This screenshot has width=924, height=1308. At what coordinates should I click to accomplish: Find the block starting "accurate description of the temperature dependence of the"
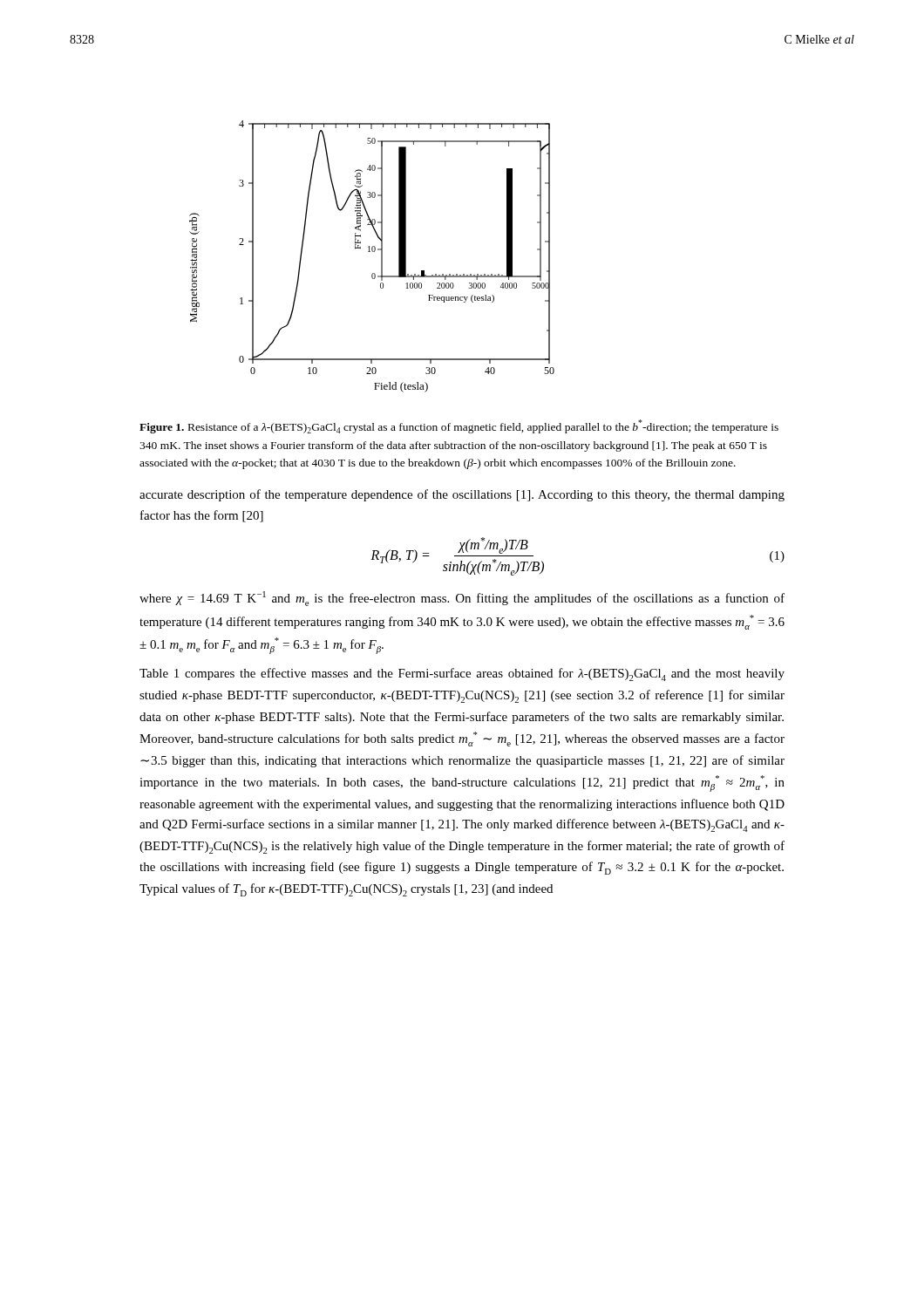pos(462,505)
